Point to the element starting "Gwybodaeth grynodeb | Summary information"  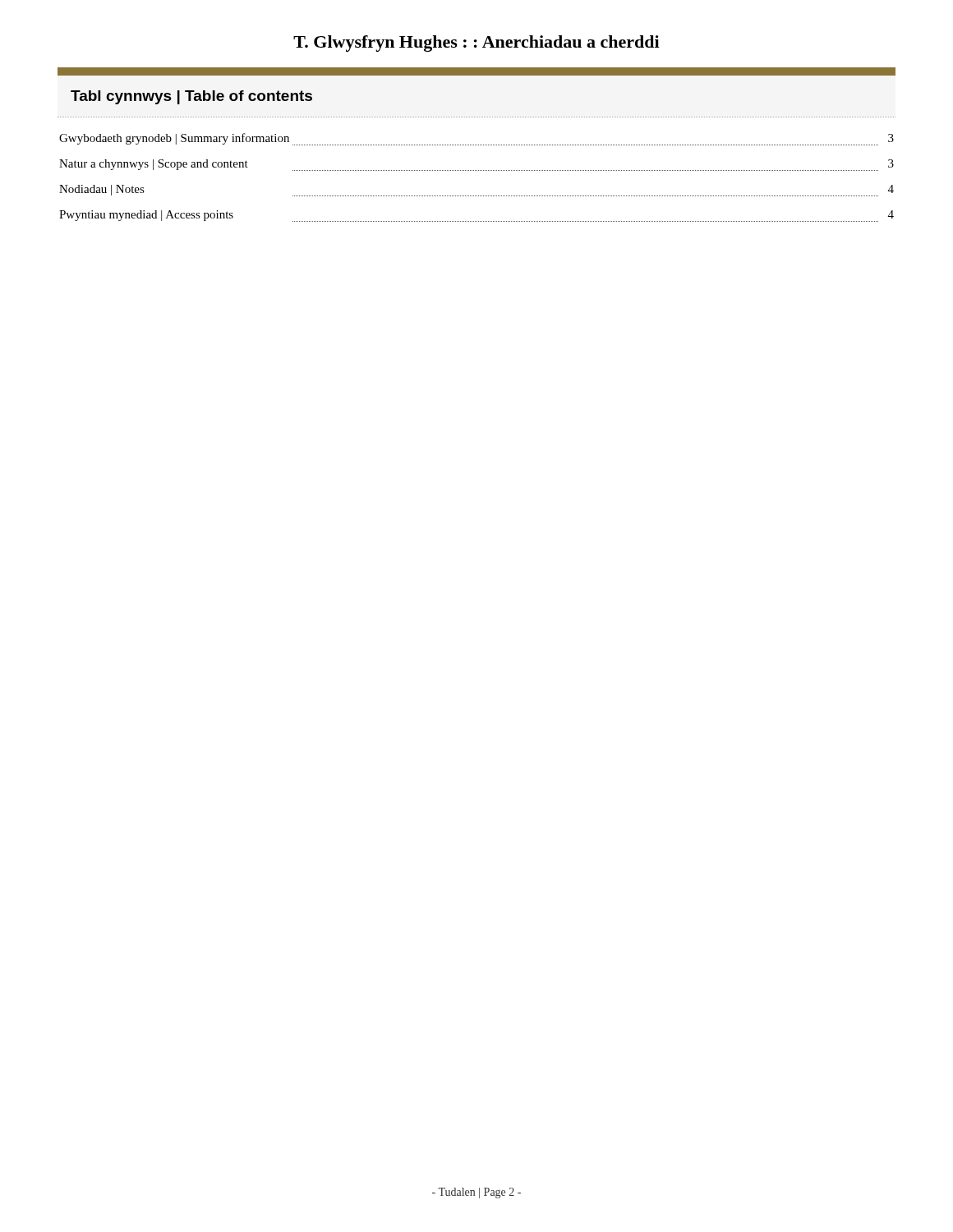(x=476, y=138)
